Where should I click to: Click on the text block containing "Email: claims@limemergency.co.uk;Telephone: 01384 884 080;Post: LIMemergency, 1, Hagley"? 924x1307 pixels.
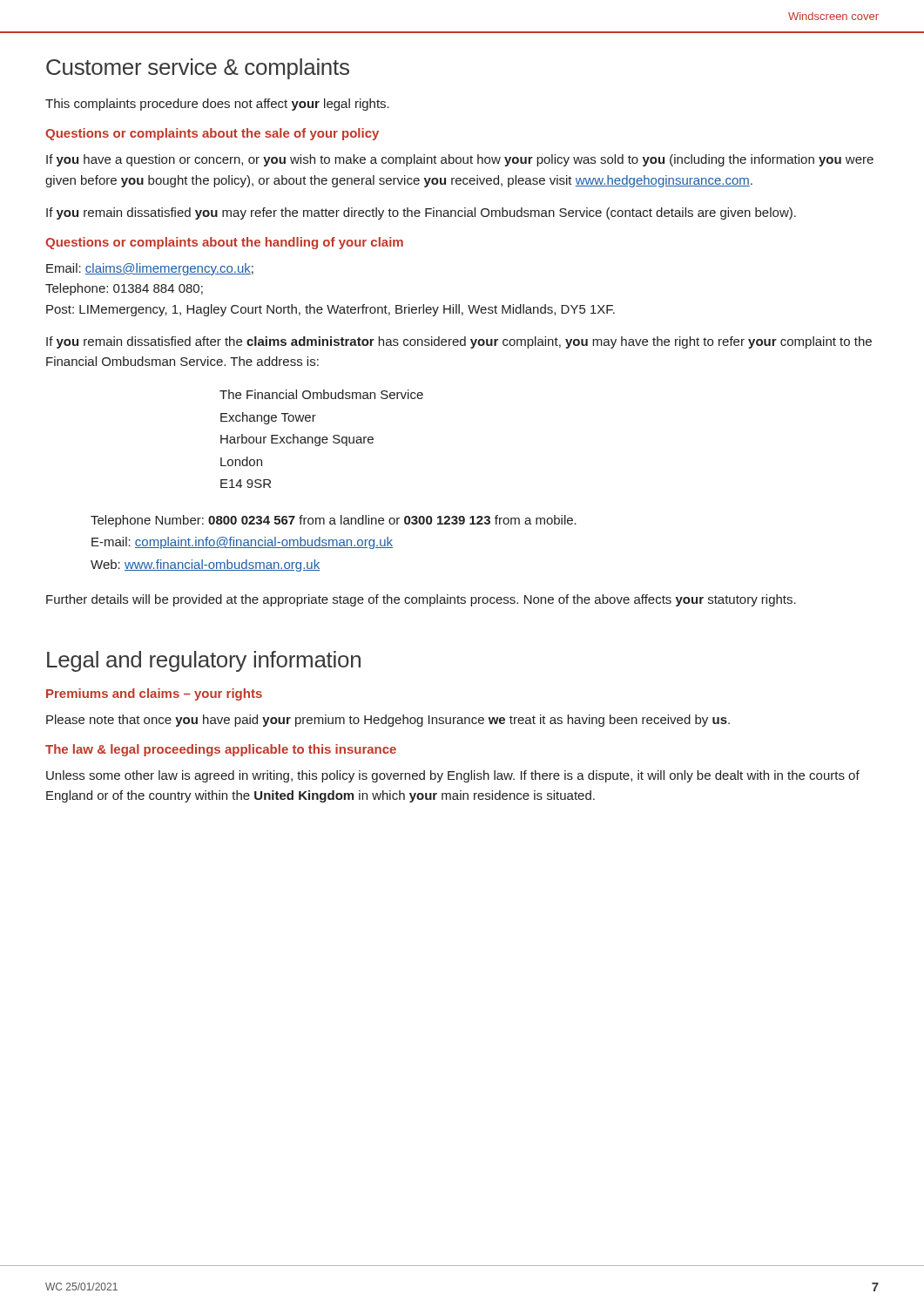150,269
